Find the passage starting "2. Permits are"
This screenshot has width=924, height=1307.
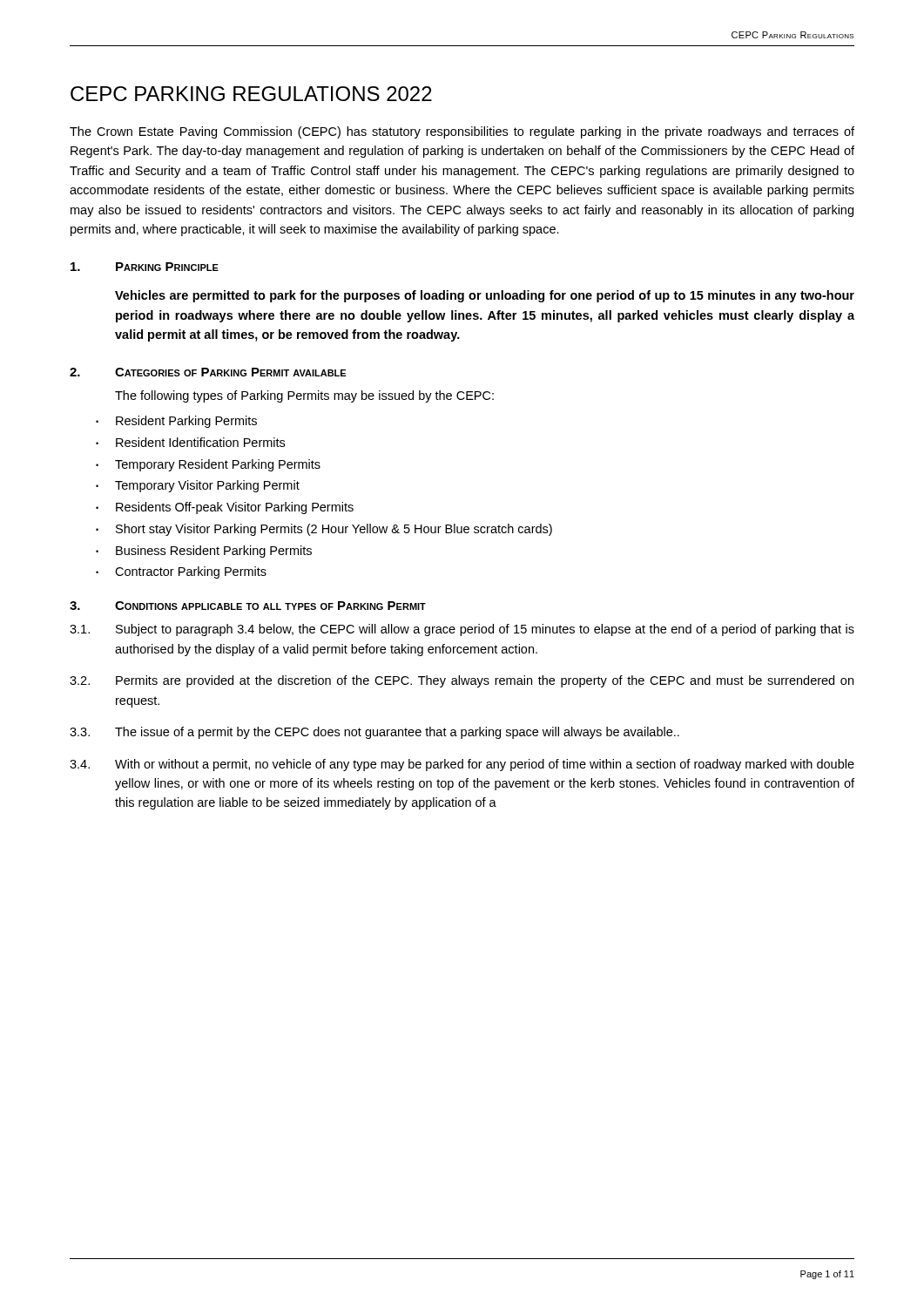[x=462, y=691]
